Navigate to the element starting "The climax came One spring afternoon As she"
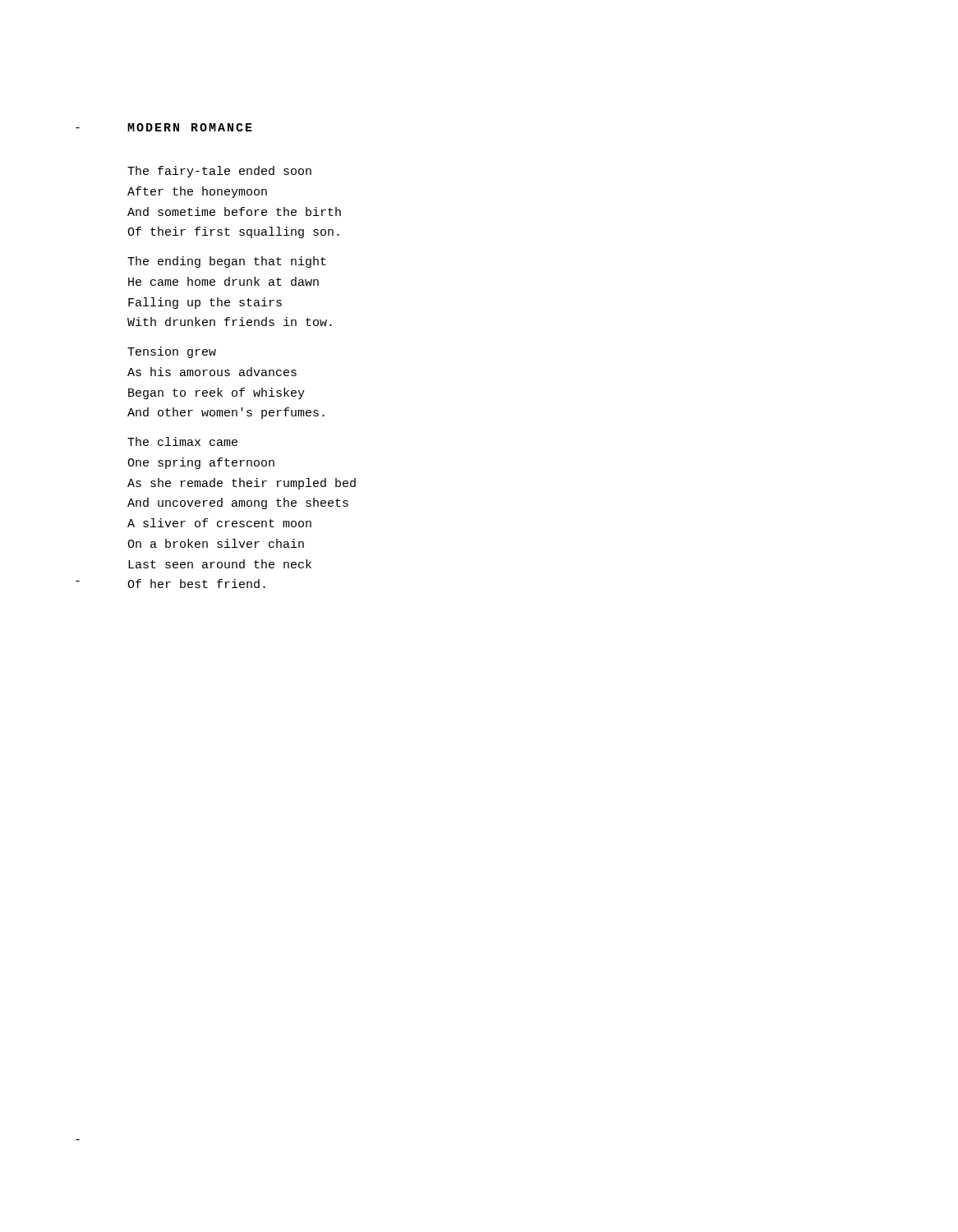Screen dimensions: 1232x958 [x=242, y=514]
